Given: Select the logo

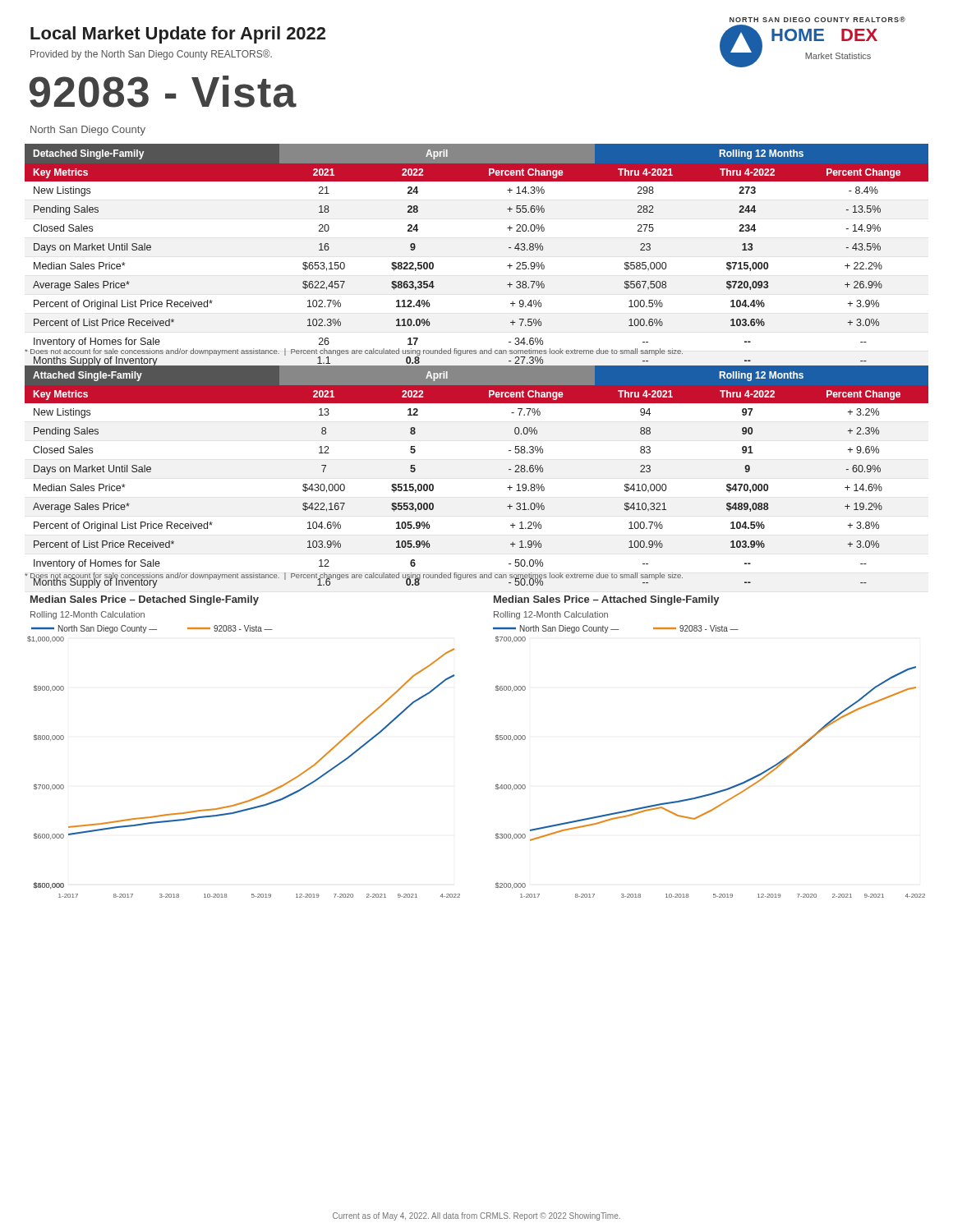Looking at the screenshot, I should tap(817, 42).
